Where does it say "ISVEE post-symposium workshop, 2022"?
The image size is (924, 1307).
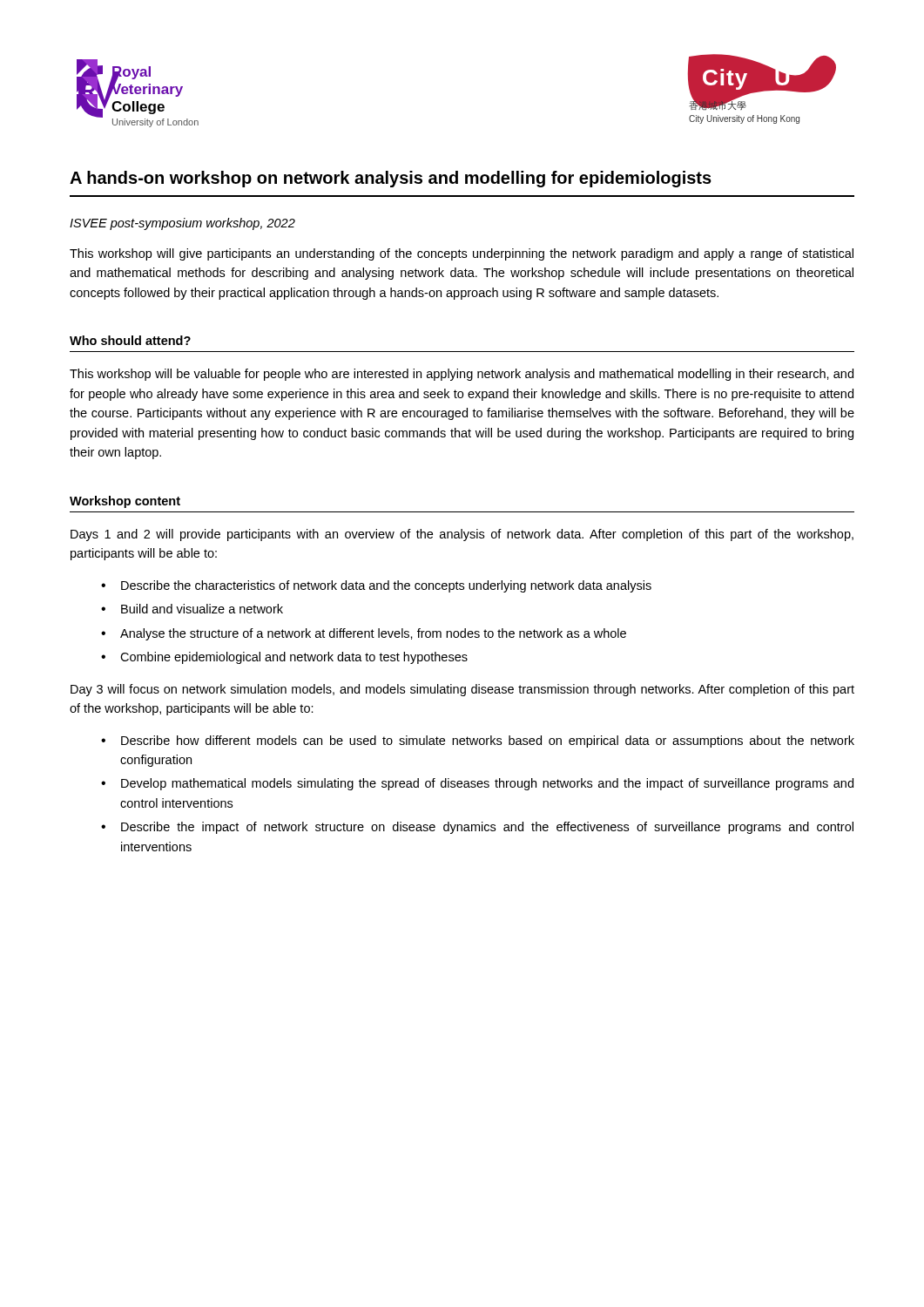pos(182,223)
